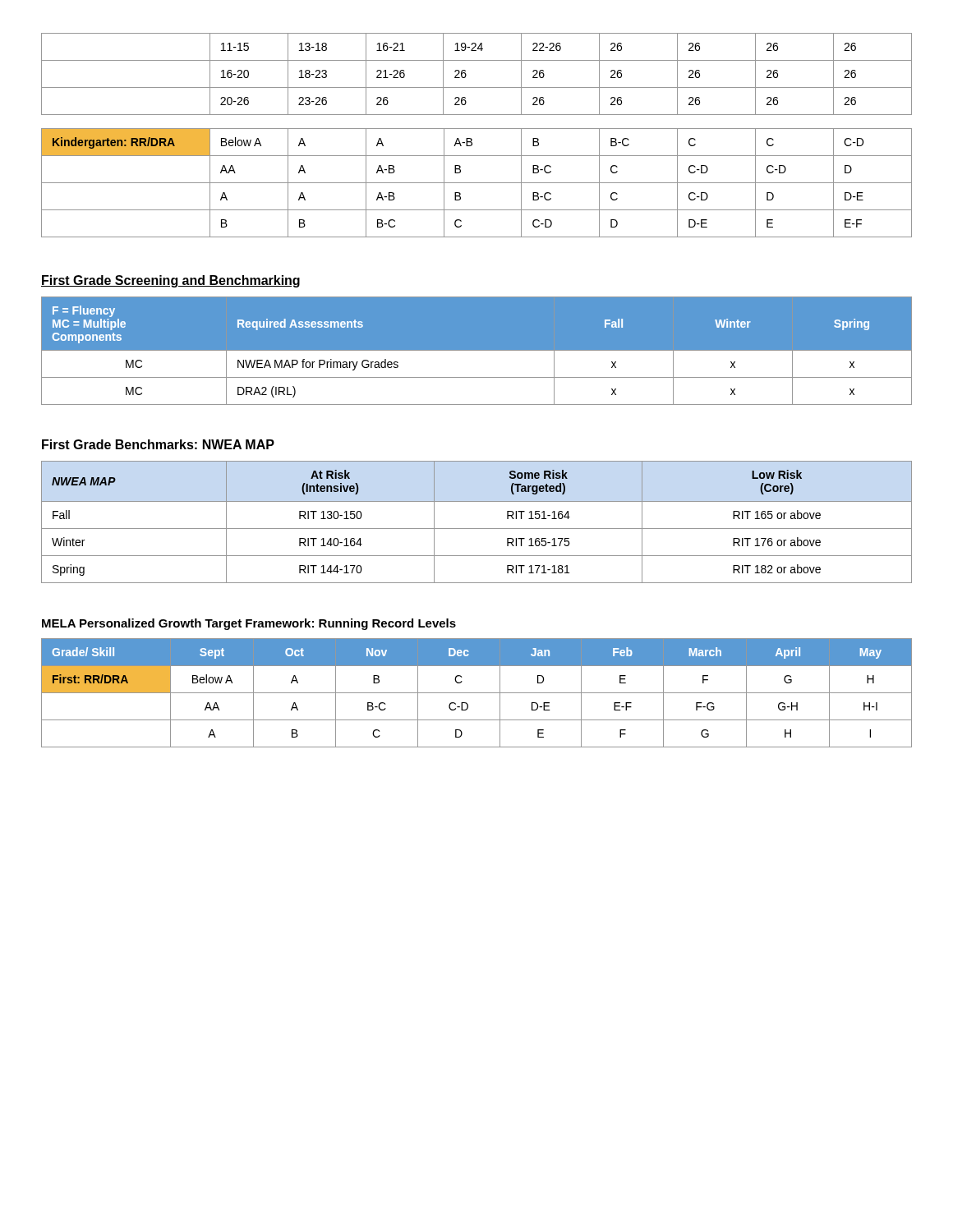This screenshot has width=953, height=1232.
Task: Locate the table with the text "First: RR/DRA"
Action: point(476,693)
